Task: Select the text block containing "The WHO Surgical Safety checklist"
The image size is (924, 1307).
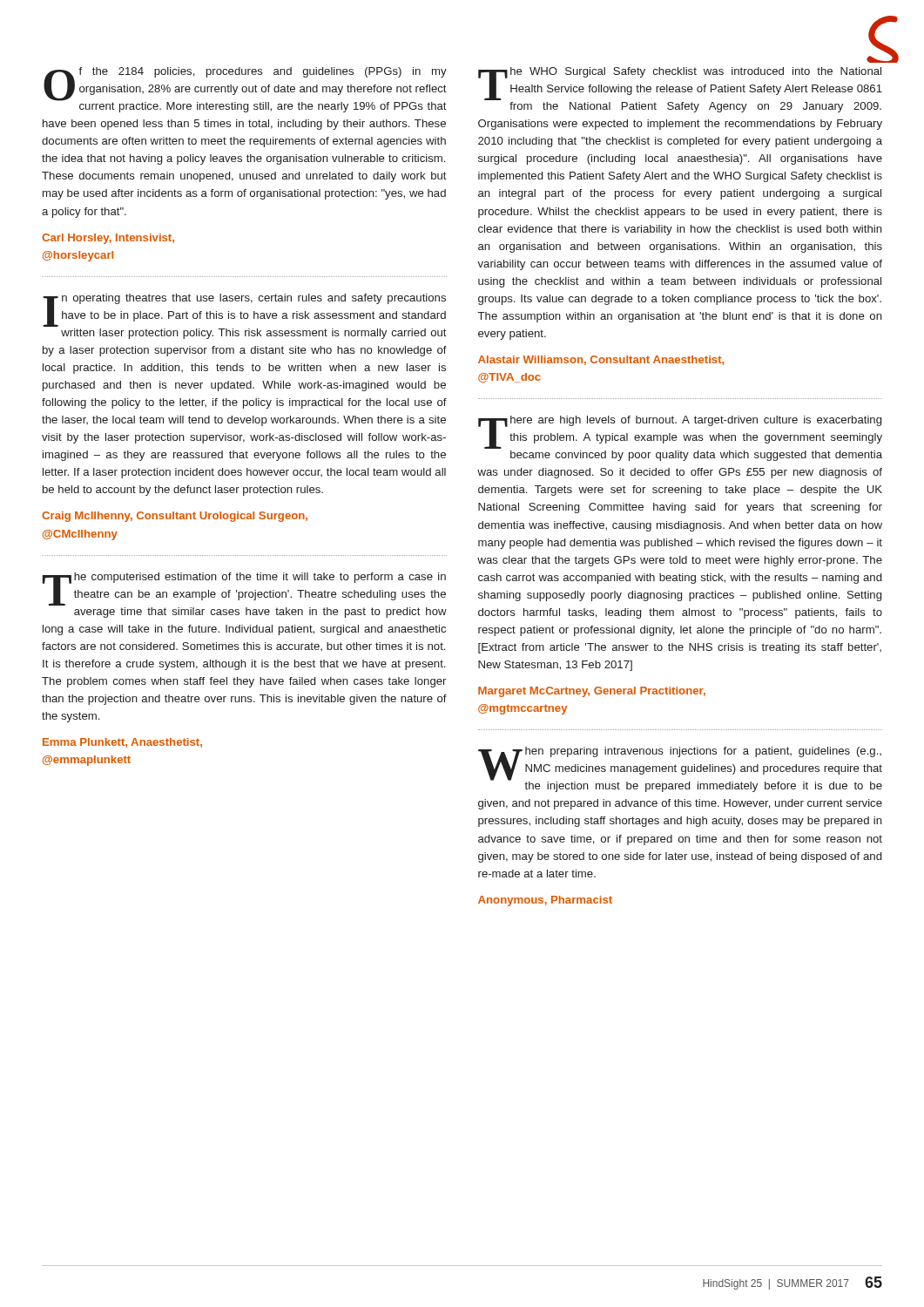Action: (680, 203)
